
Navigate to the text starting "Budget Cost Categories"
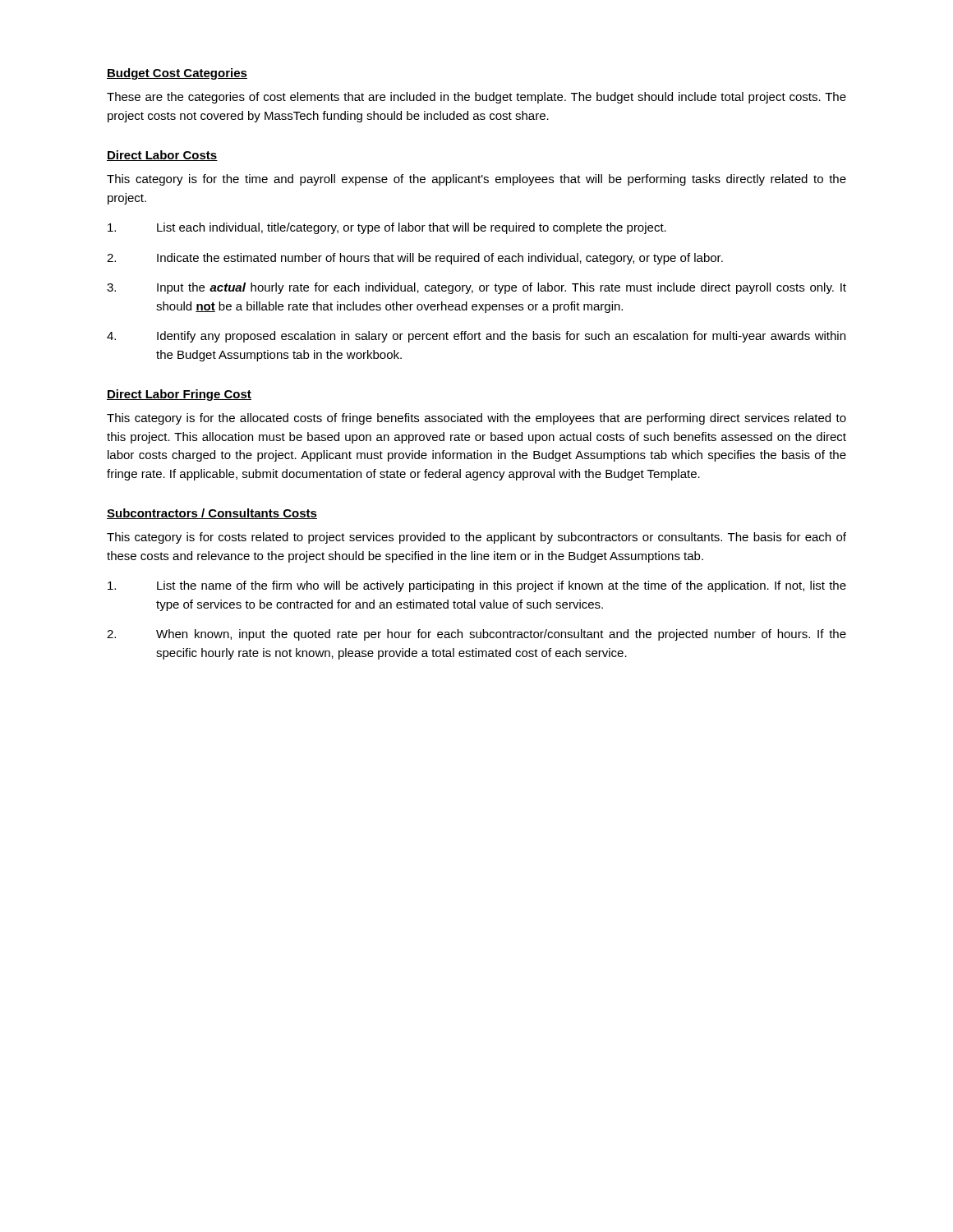point(177,73)
